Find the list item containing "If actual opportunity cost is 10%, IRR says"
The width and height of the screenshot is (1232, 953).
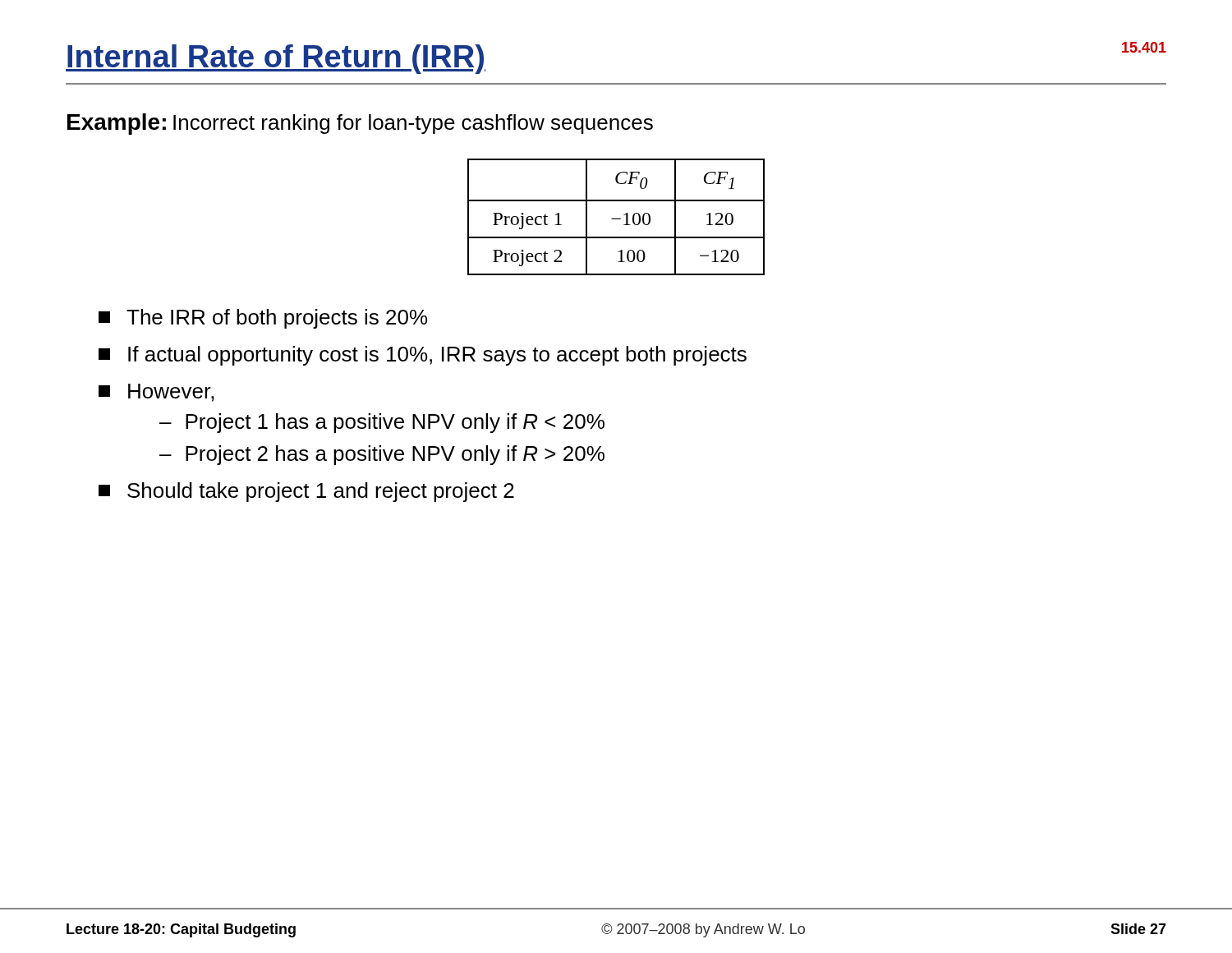pos(423,354)
